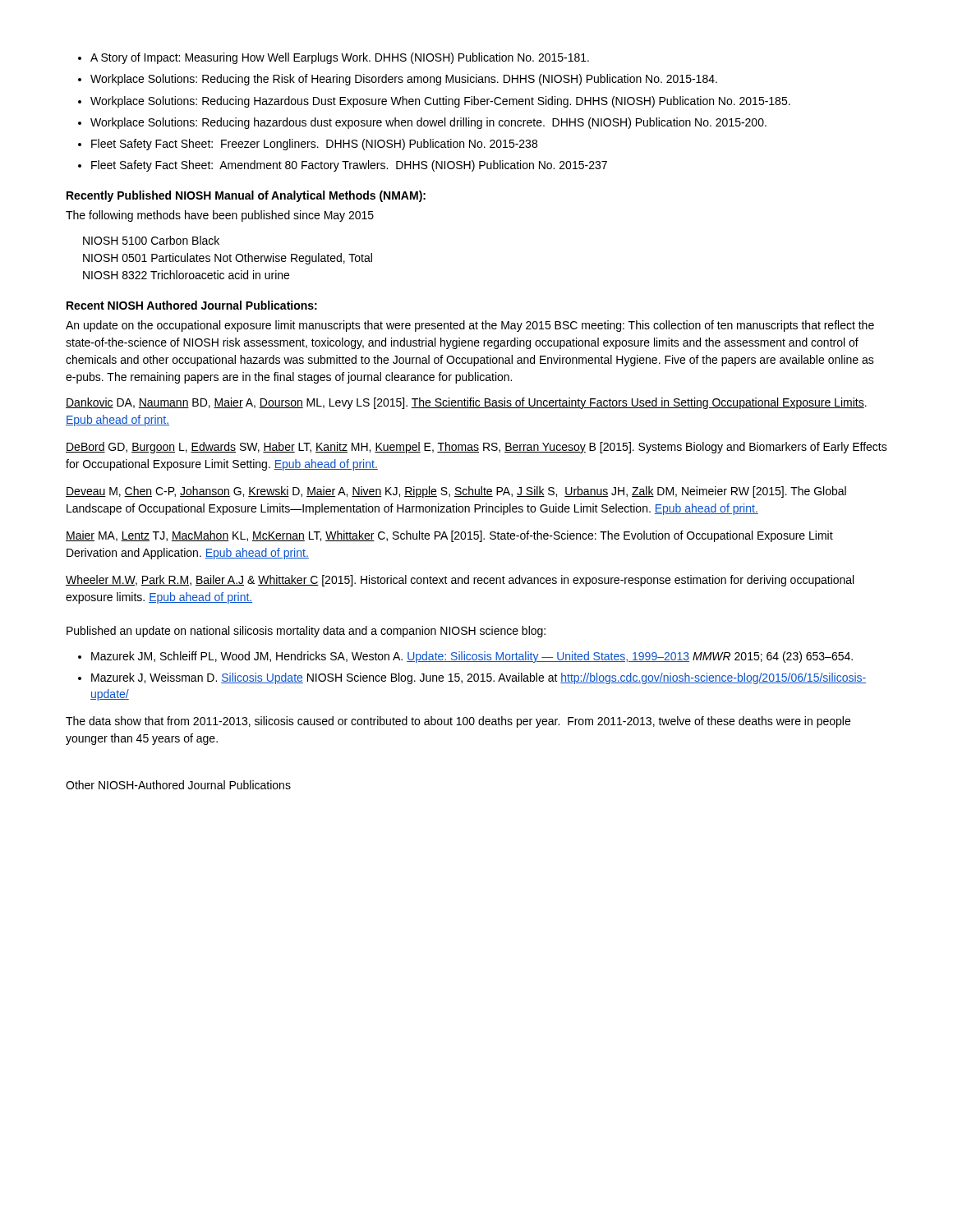The height and width of the screenshot is (1232, 953).
Task: Locate the text block containing "NIOSH 5100 Carbon Black NIOSH"
Action: click(227, 258)
